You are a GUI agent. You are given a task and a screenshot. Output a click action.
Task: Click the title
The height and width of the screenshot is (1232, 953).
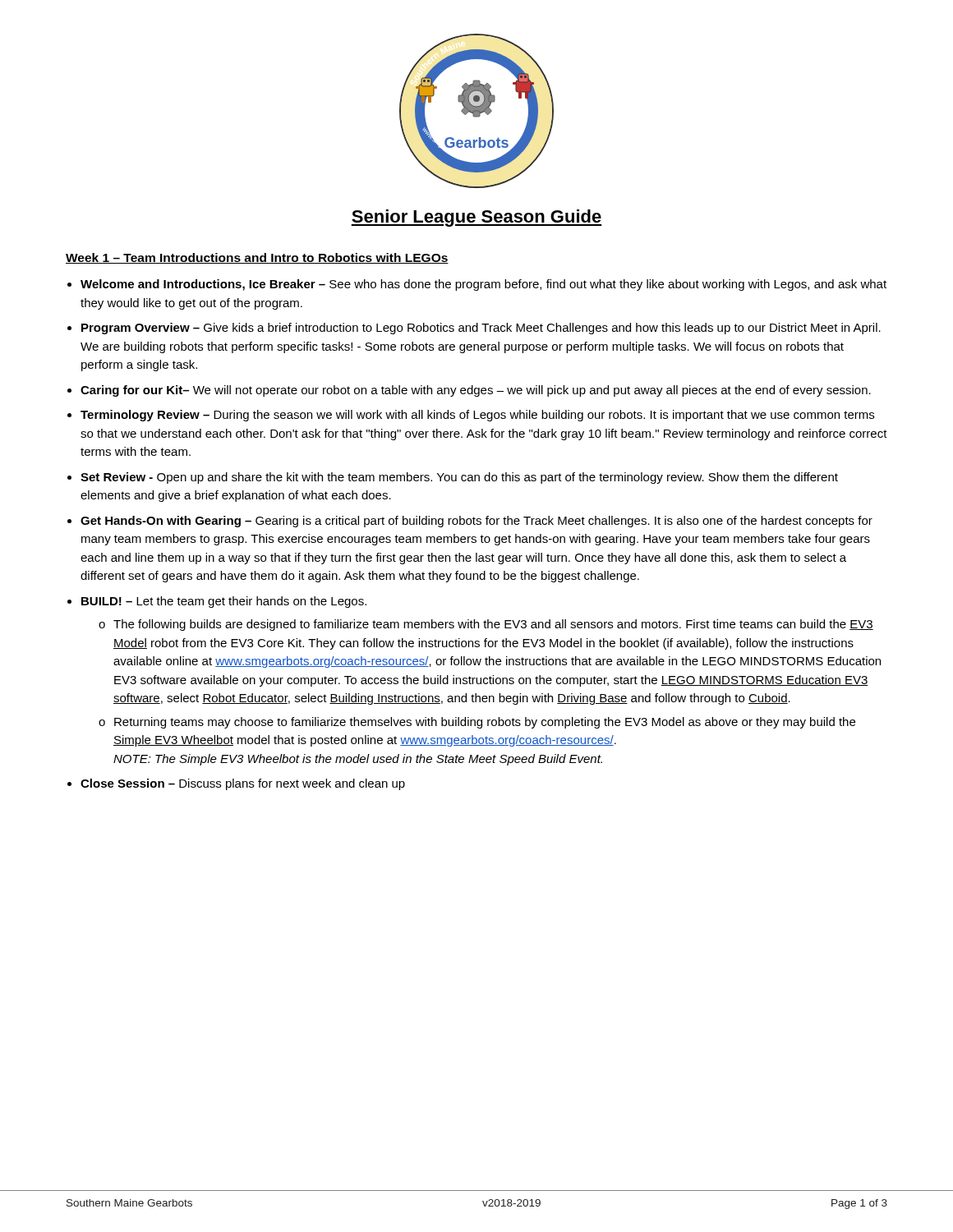476,216
